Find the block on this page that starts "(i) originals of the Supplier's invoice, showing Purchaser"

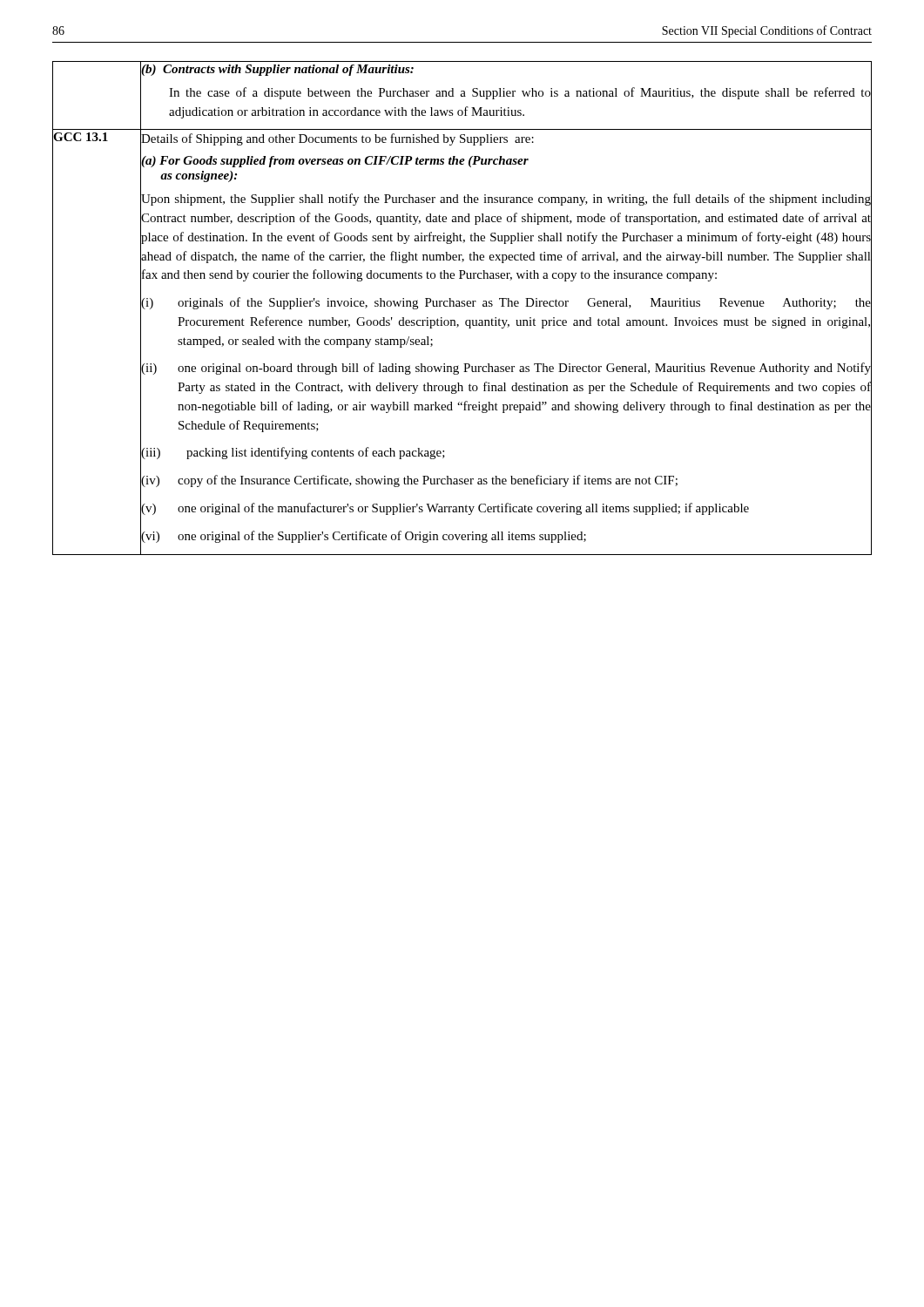[506, 322]
